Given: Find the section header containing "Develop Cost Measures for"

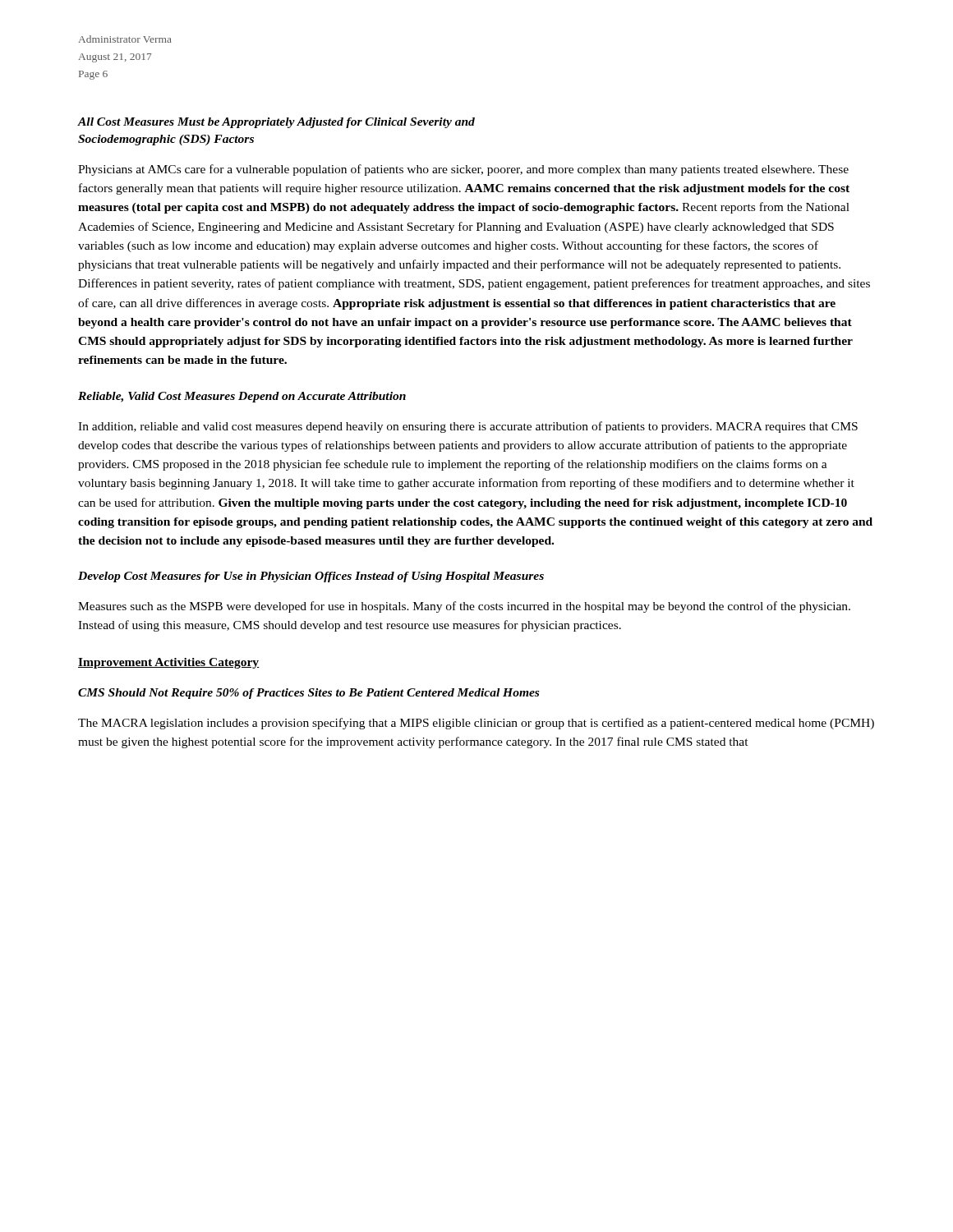Looking at the screenshot, I should tap(311, 576).
